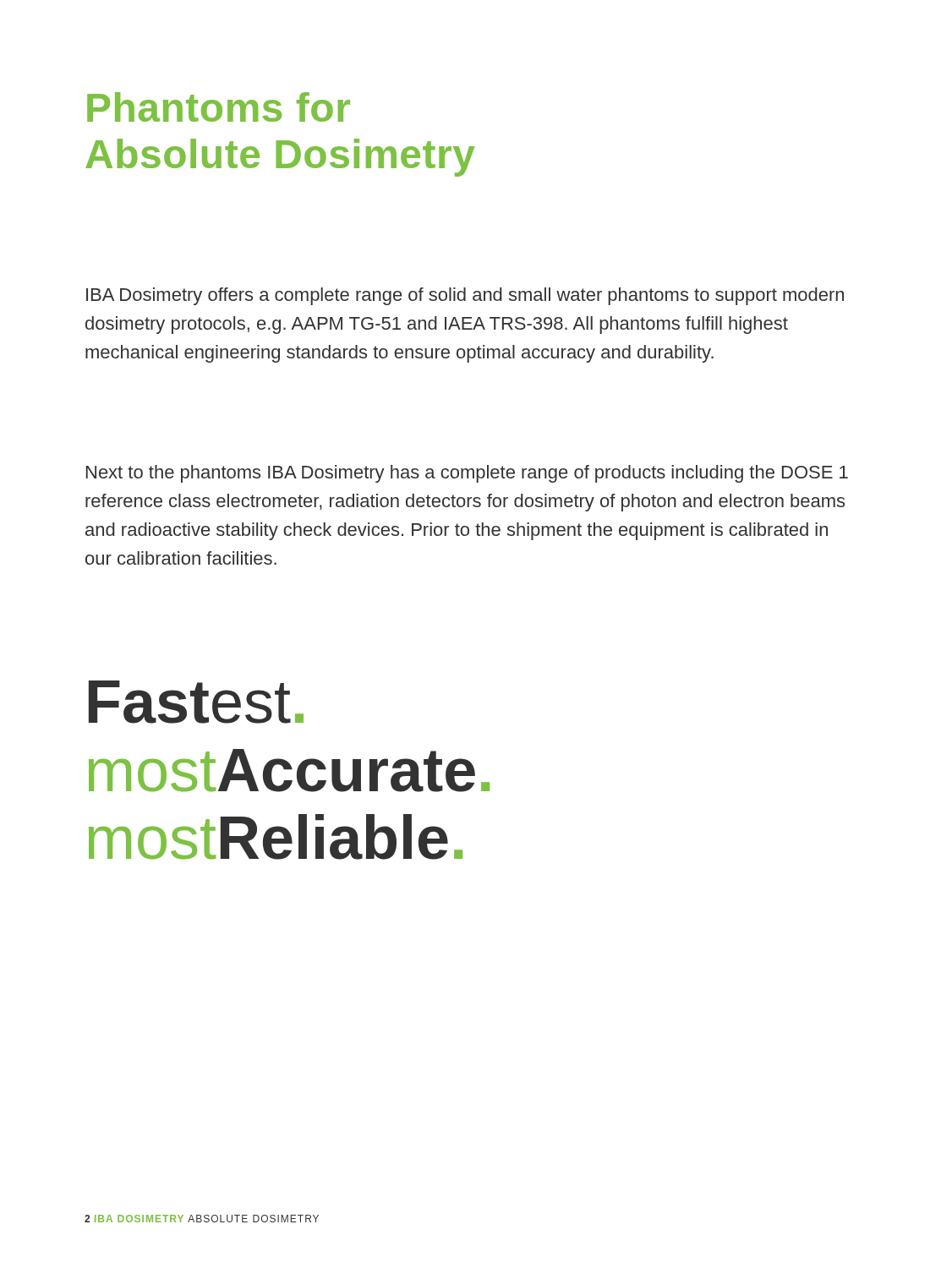The height and width of the screenshot is (1268, 952).
Task: Locate the region starting "Fastest. mostAccurate. mostReliable."
Action: click(476, 770)
